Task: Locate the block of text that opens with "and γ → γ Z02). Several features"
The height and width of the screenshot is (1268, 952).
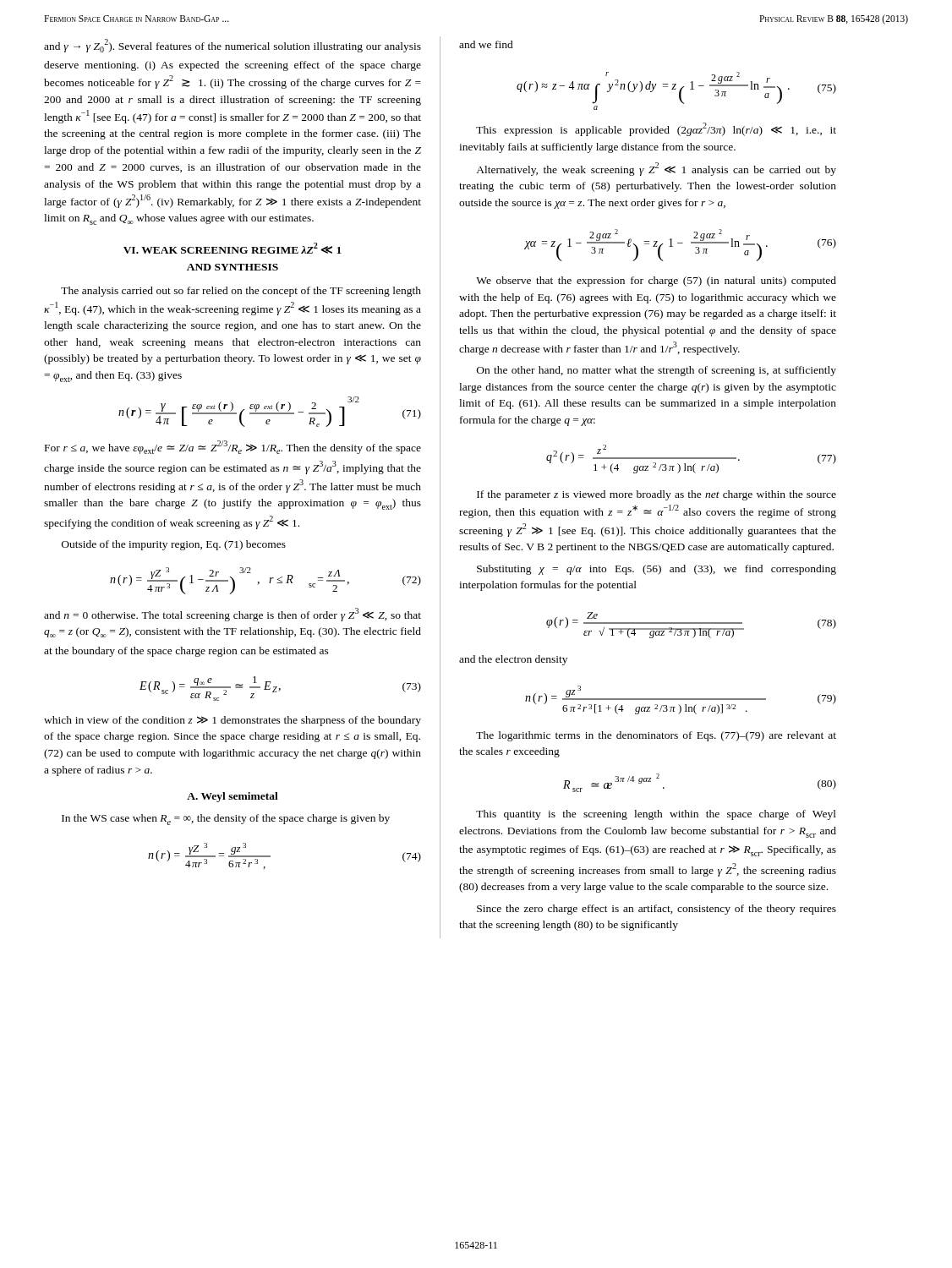Action: click(x=233, y=133)
